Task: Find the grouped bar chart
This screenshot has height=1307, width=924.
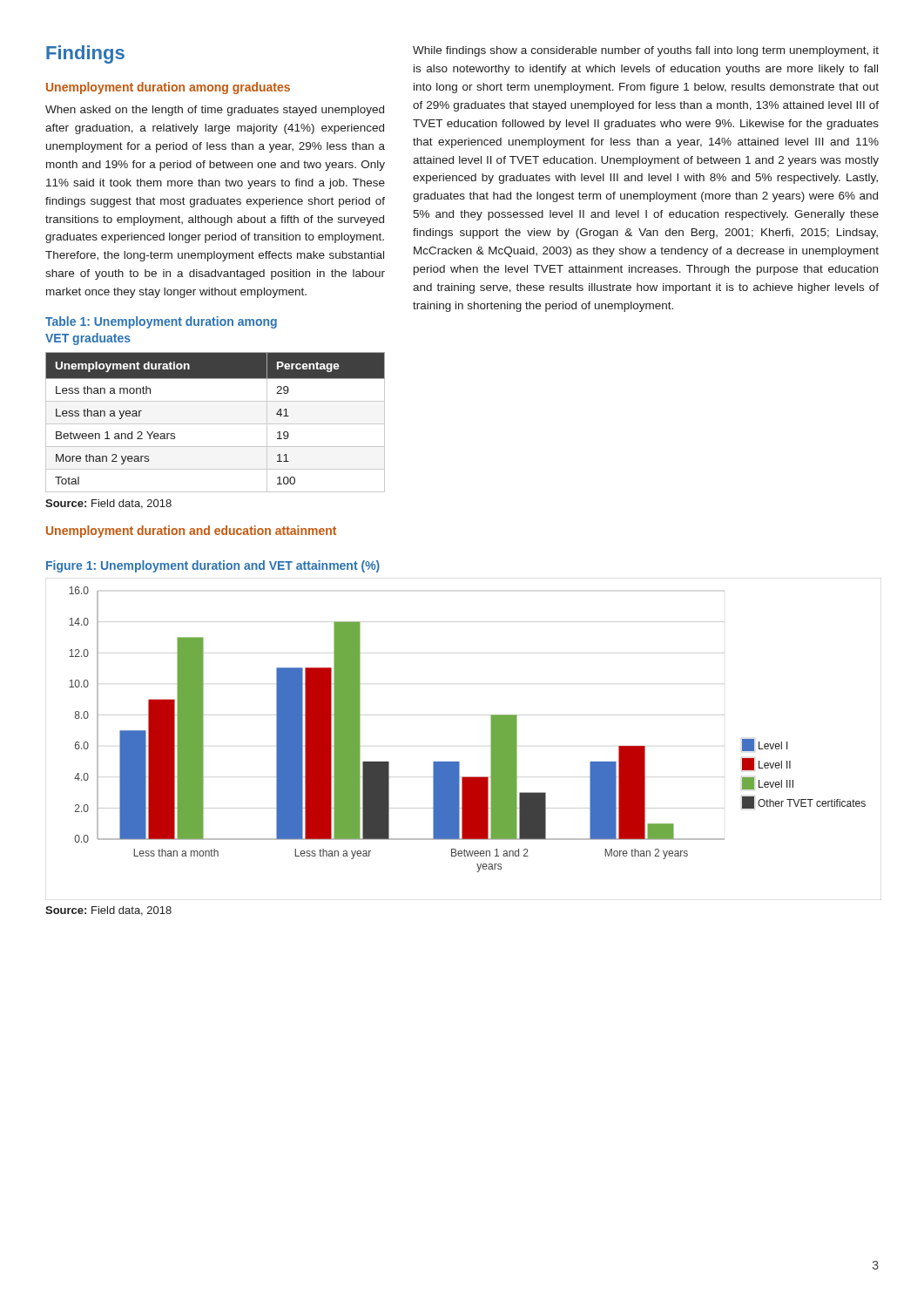Action: coord(463,739)
